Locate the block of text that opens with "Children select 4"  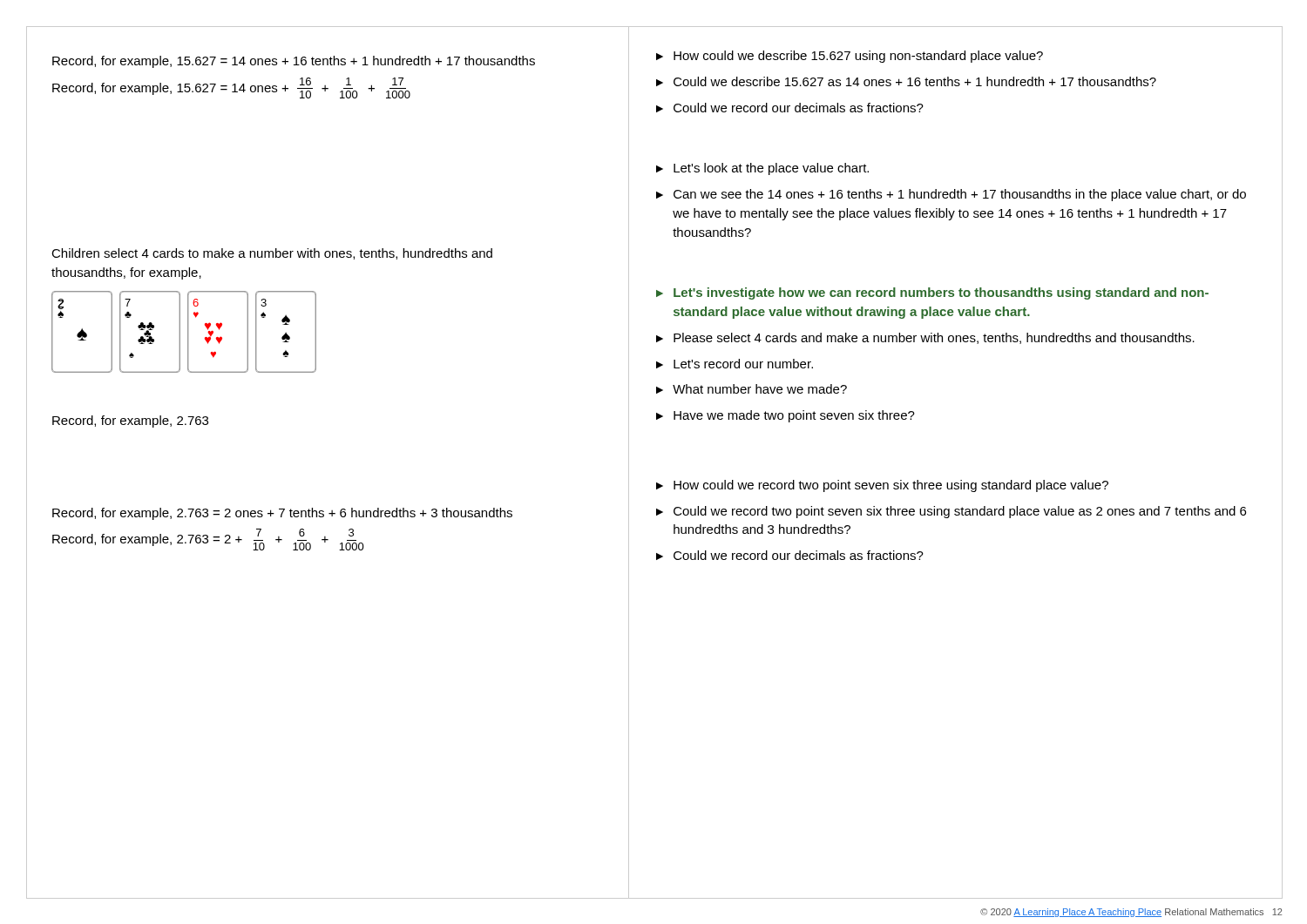click(x=272, y=263)
